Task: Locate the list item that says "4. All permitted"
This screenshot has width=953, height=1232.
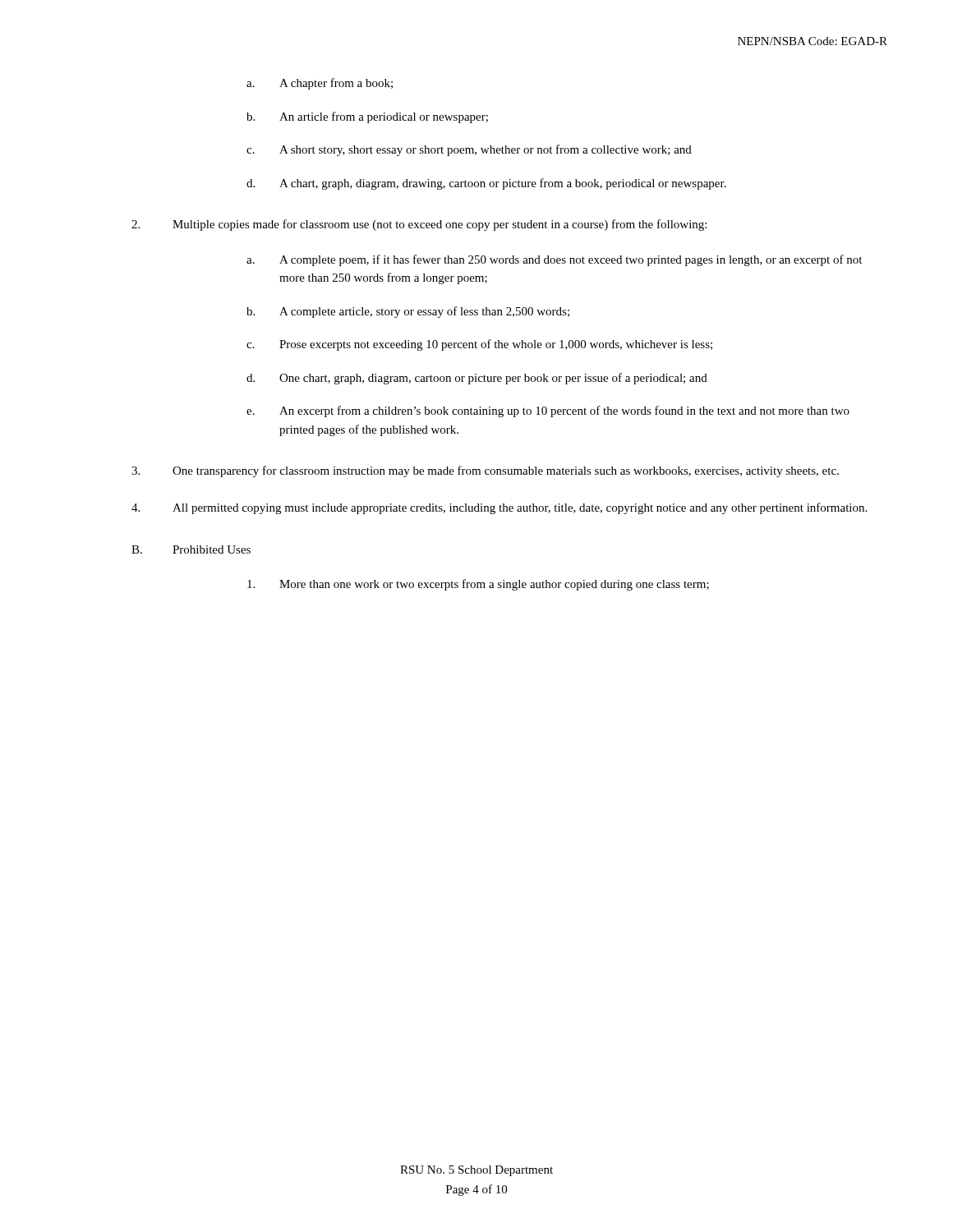Action: 509,507
